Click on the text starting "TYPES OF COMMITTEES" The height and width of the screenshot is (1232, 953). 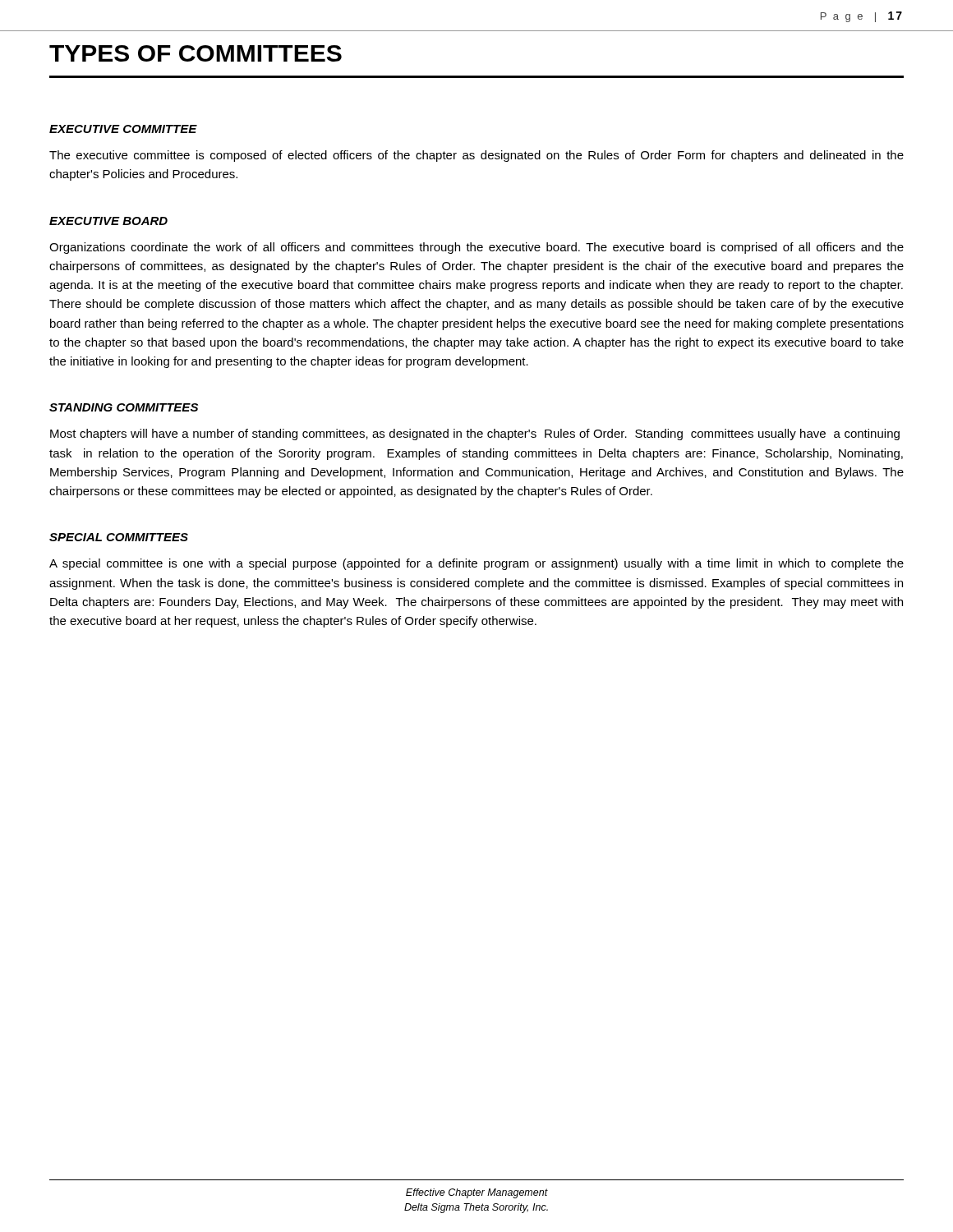click(x=196, y=53)
